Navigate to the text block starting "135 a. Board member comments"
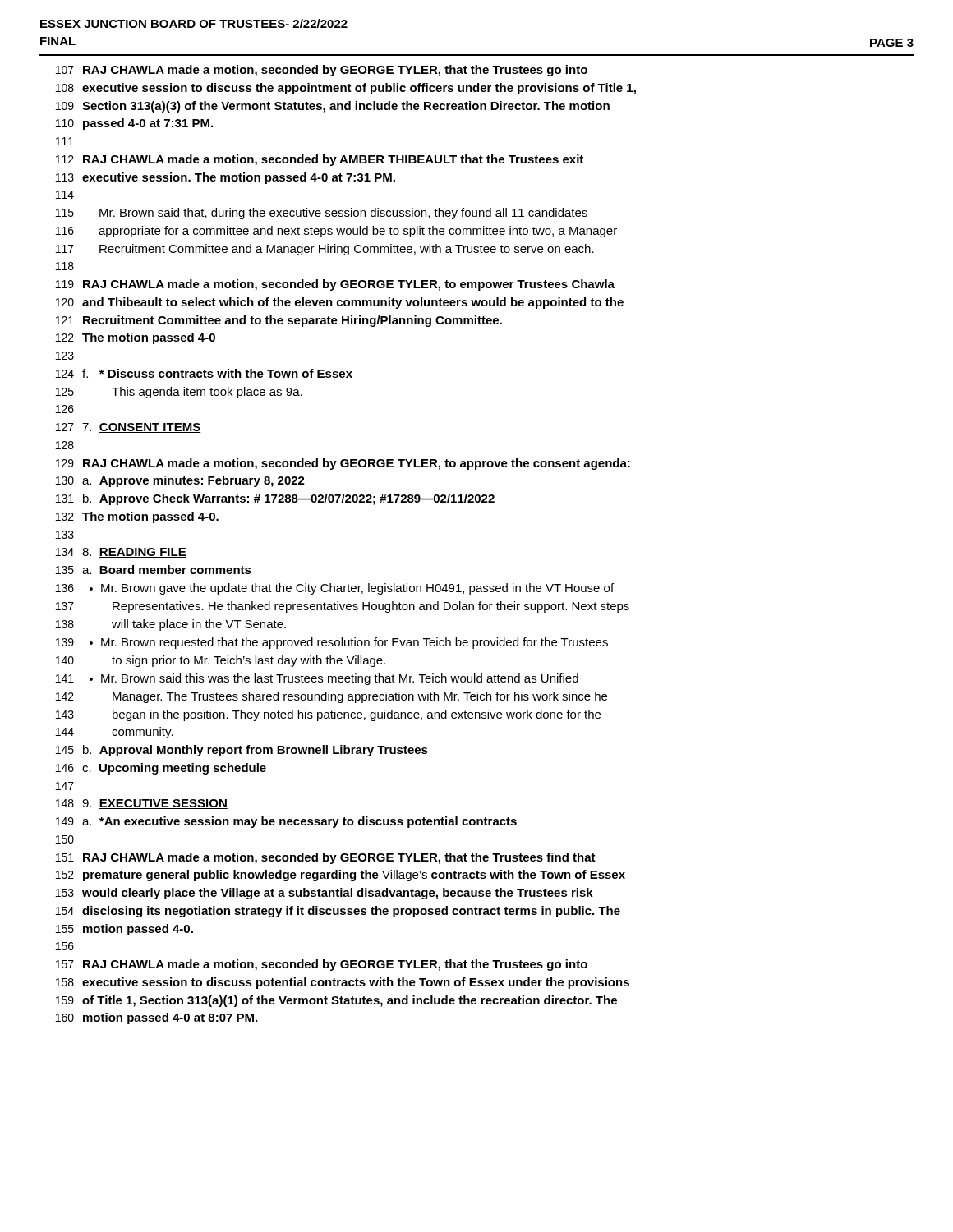The height and width of the screenshot is (1232, 953). coord(154,570)
